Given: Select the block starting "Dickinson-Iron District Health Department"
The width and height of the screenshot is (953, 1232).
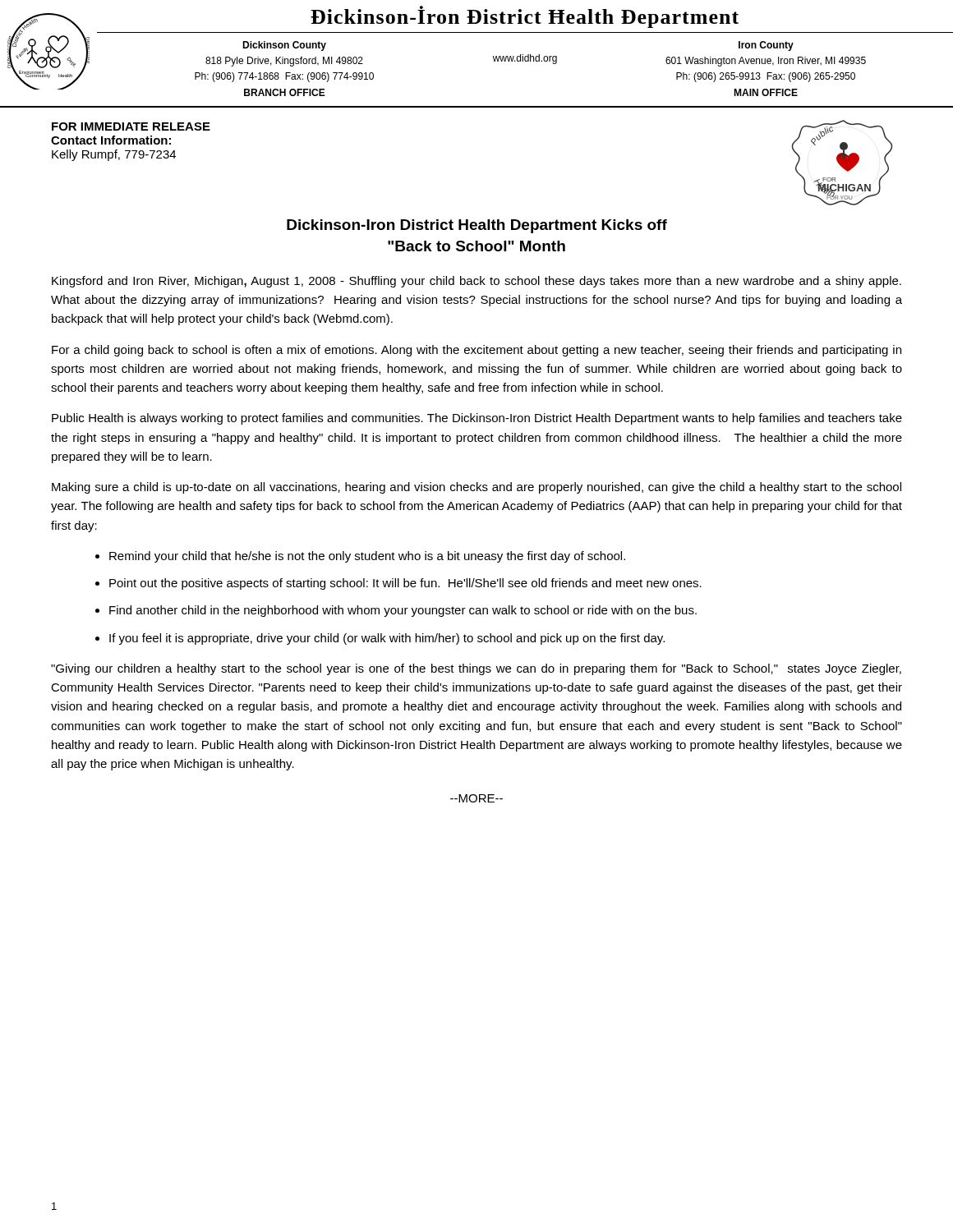Looking at the screenshot, I should 476,235.
